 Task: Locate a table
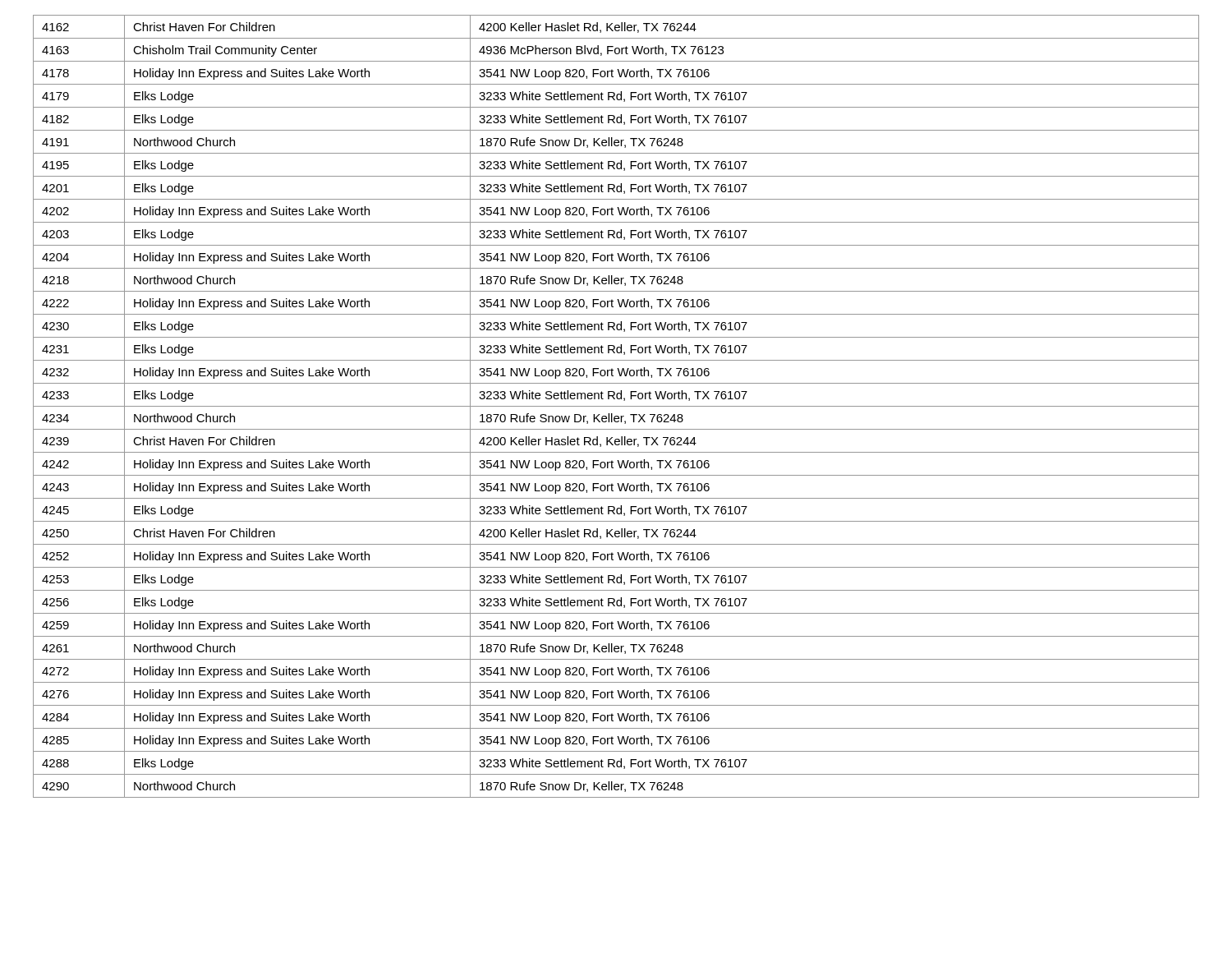click(616, 406)
